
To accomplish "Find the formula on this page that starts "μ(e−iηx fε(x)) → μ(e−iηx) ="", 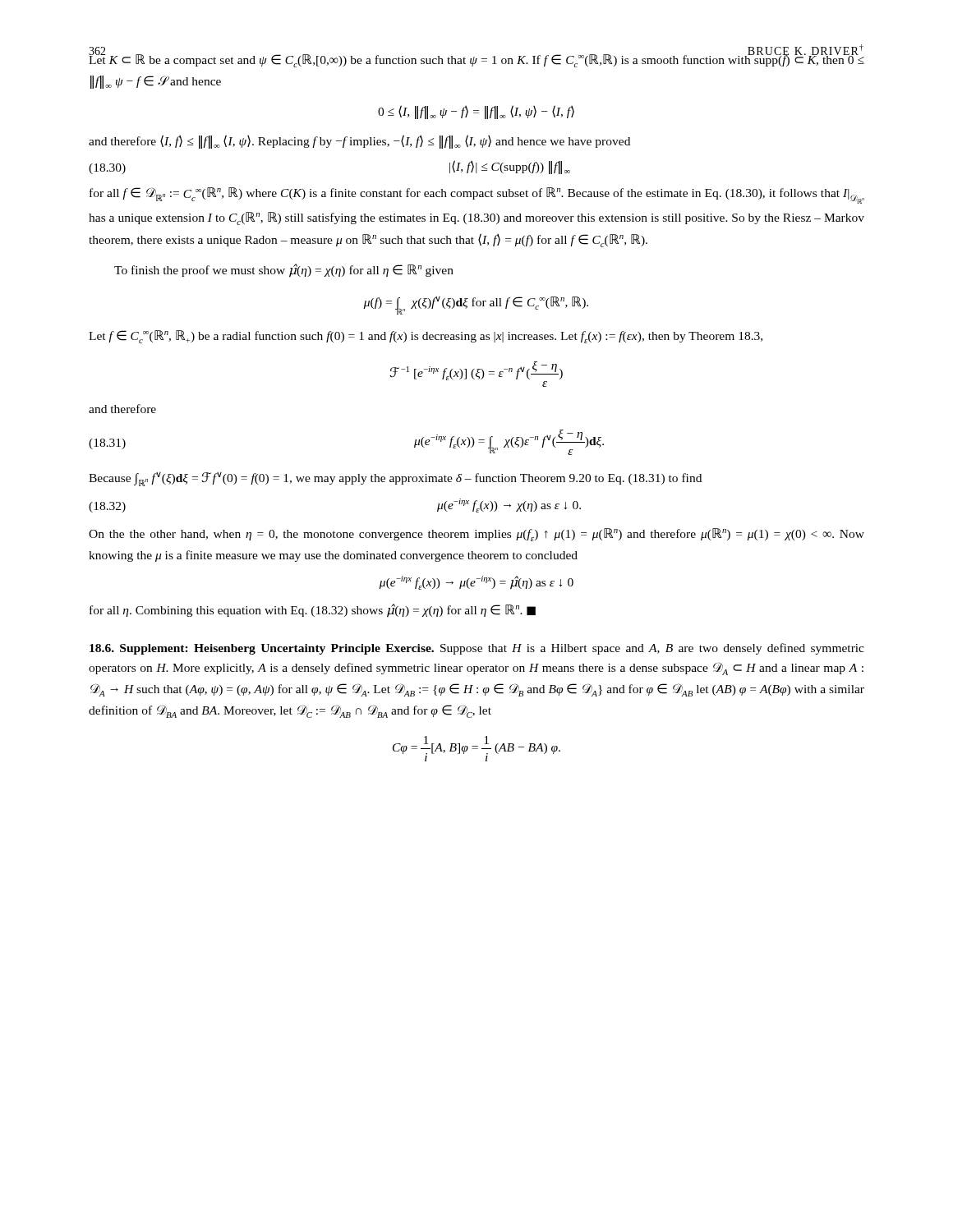I will click(x=476, y=582).
